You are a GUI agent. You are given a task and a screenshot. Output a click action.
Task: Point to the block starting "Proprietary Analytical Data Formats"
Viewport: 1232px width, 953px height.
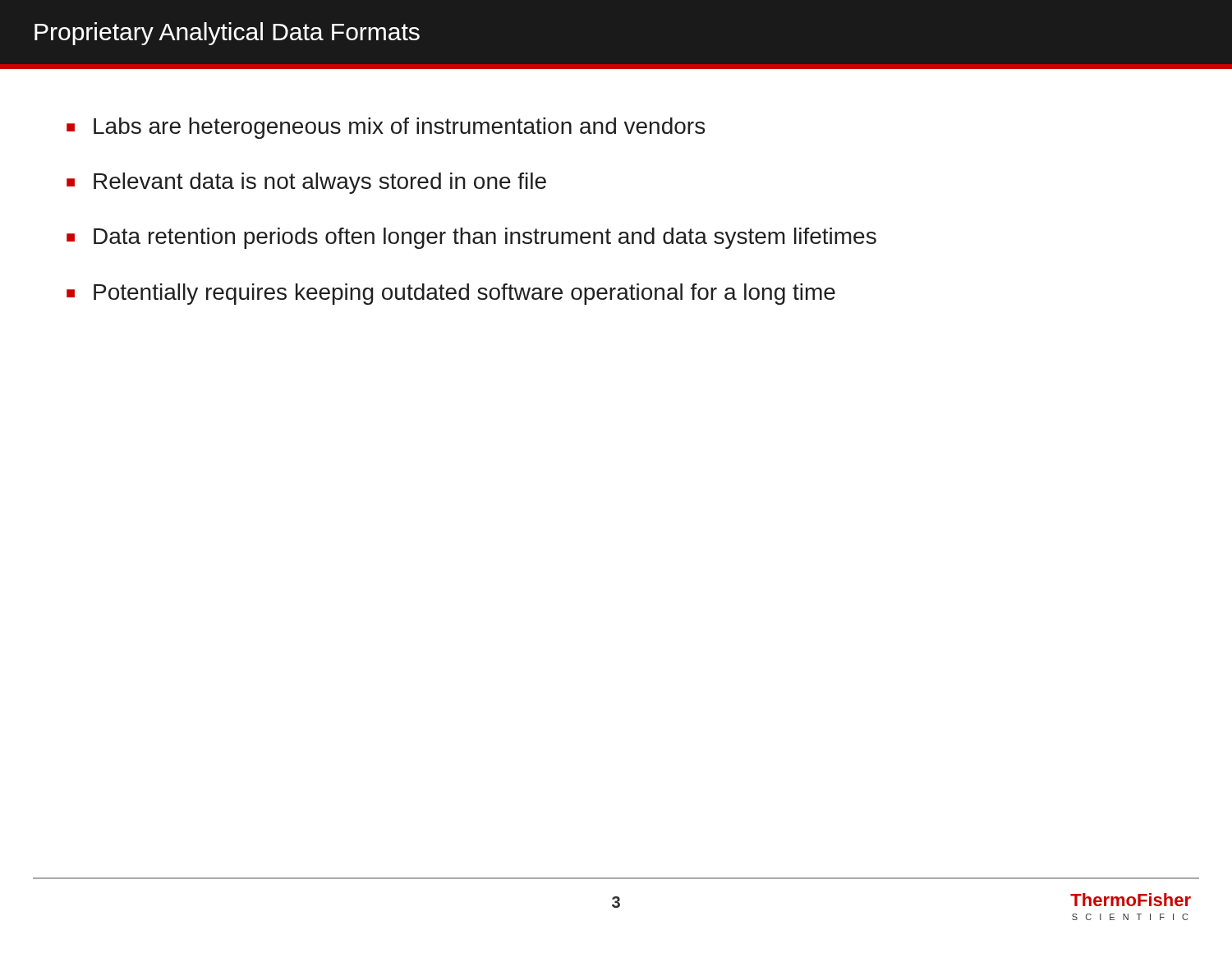227,34
